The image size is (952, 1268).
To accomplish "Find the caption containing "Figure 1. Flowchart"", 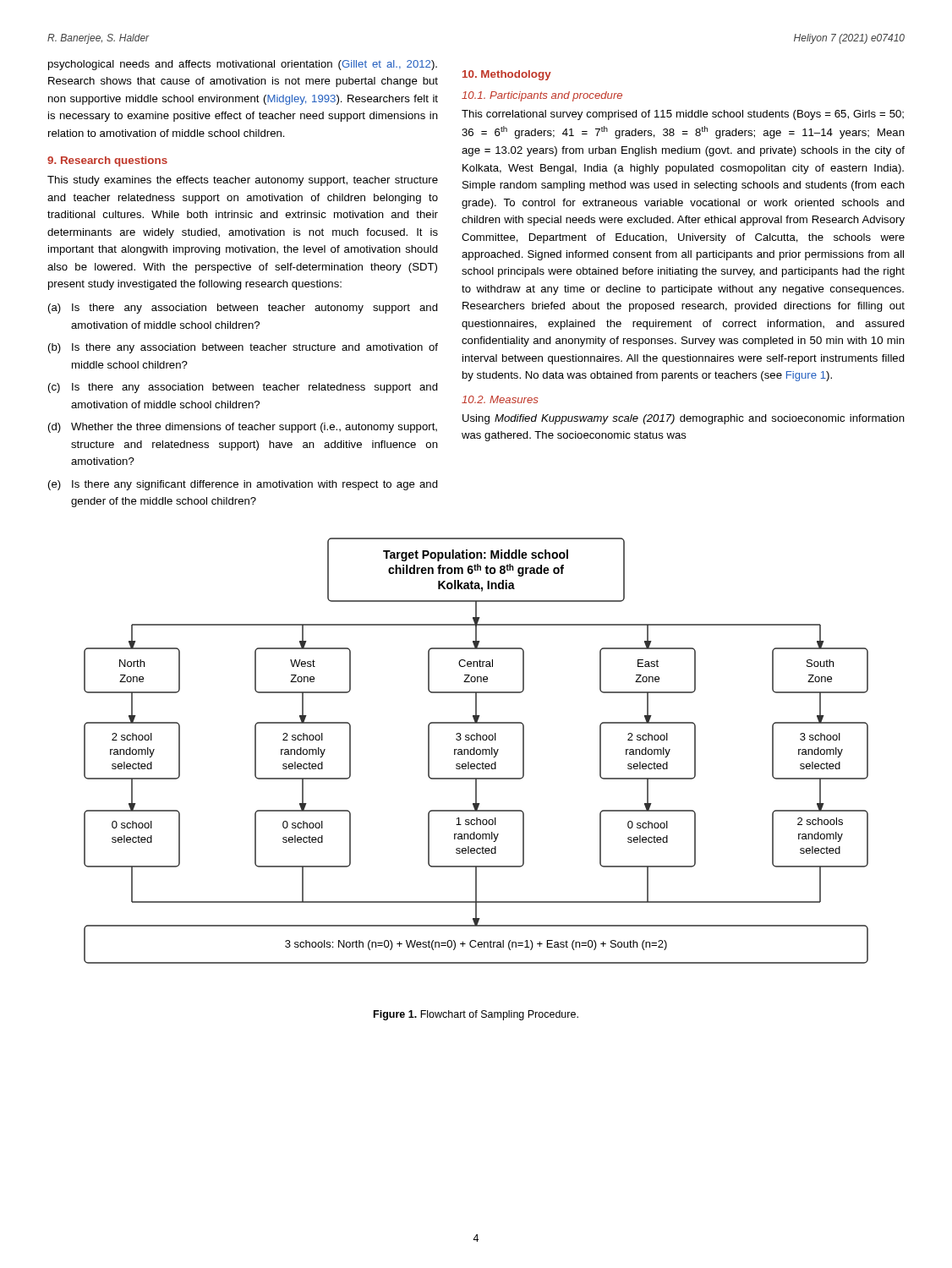I will (x=476, y=1015).
